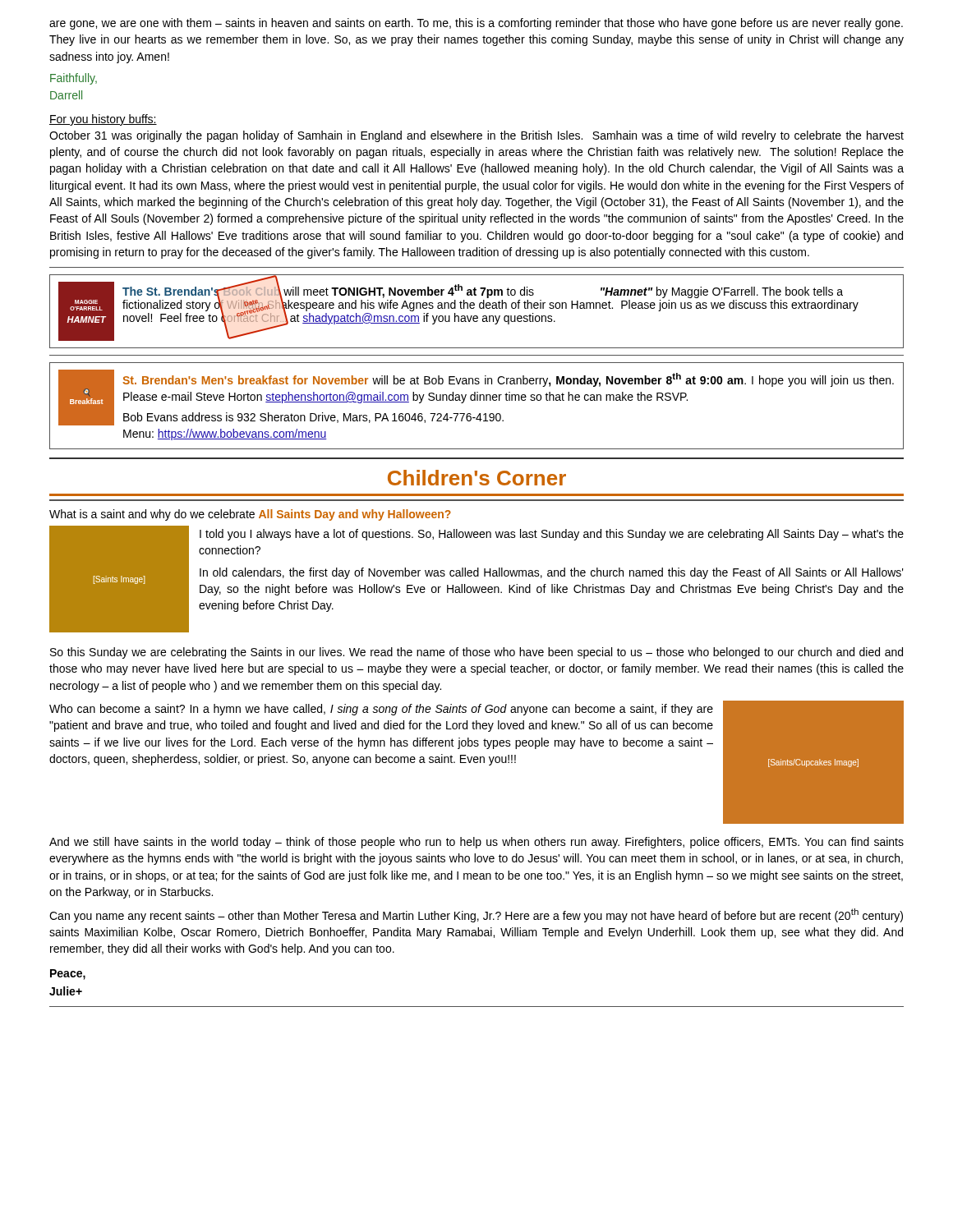Point to the block beginning "Can you name any recent"
953x1232 pixels.
click(x=476, y=931)
